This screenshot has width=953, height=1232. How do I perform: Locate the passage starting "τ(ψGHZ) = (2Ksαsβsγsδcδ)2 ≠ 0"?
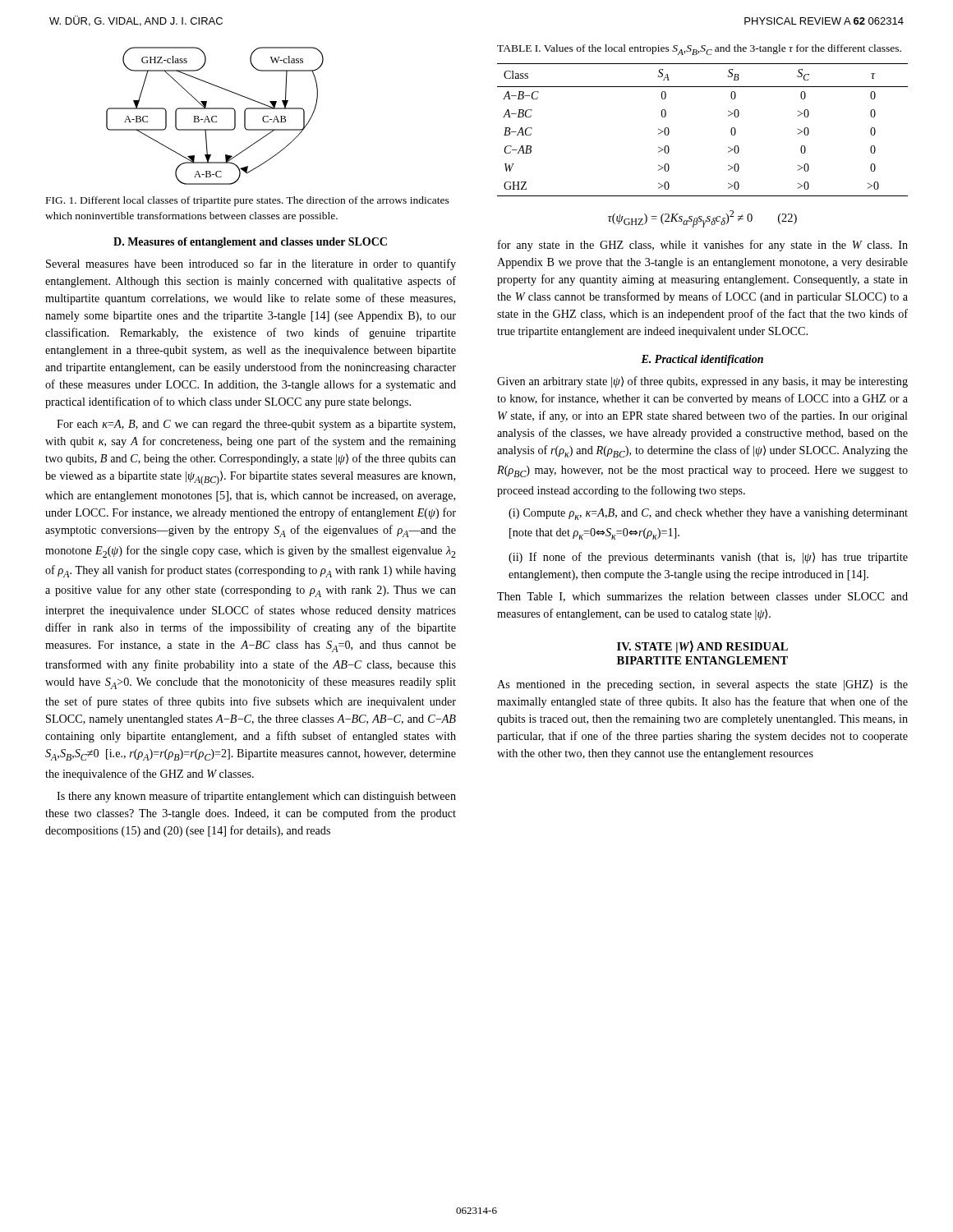(702, 218)
